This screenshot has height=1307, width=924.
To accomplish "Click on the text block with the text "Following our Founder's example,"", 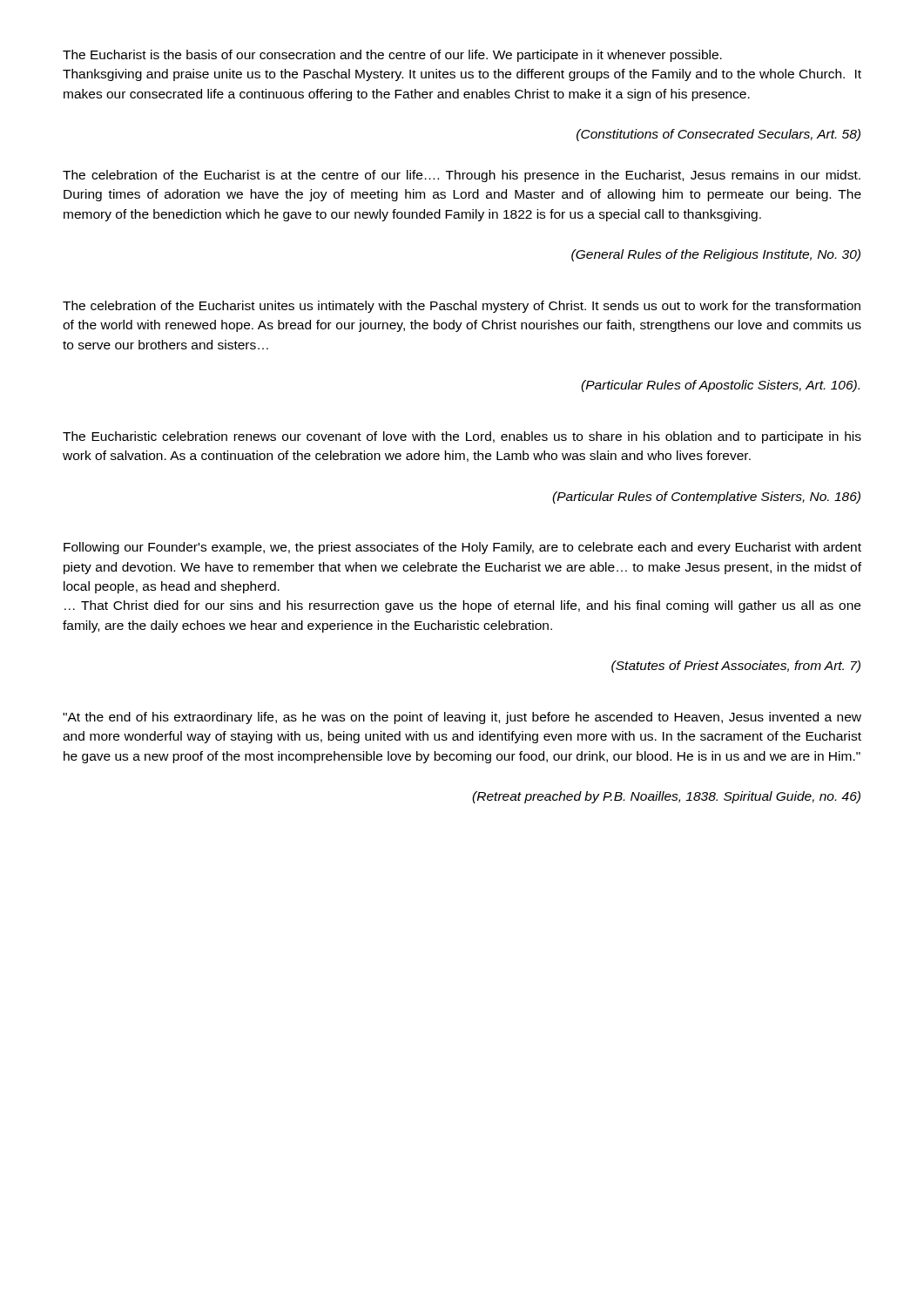I will pyautogui.click(x=462, y=548).
